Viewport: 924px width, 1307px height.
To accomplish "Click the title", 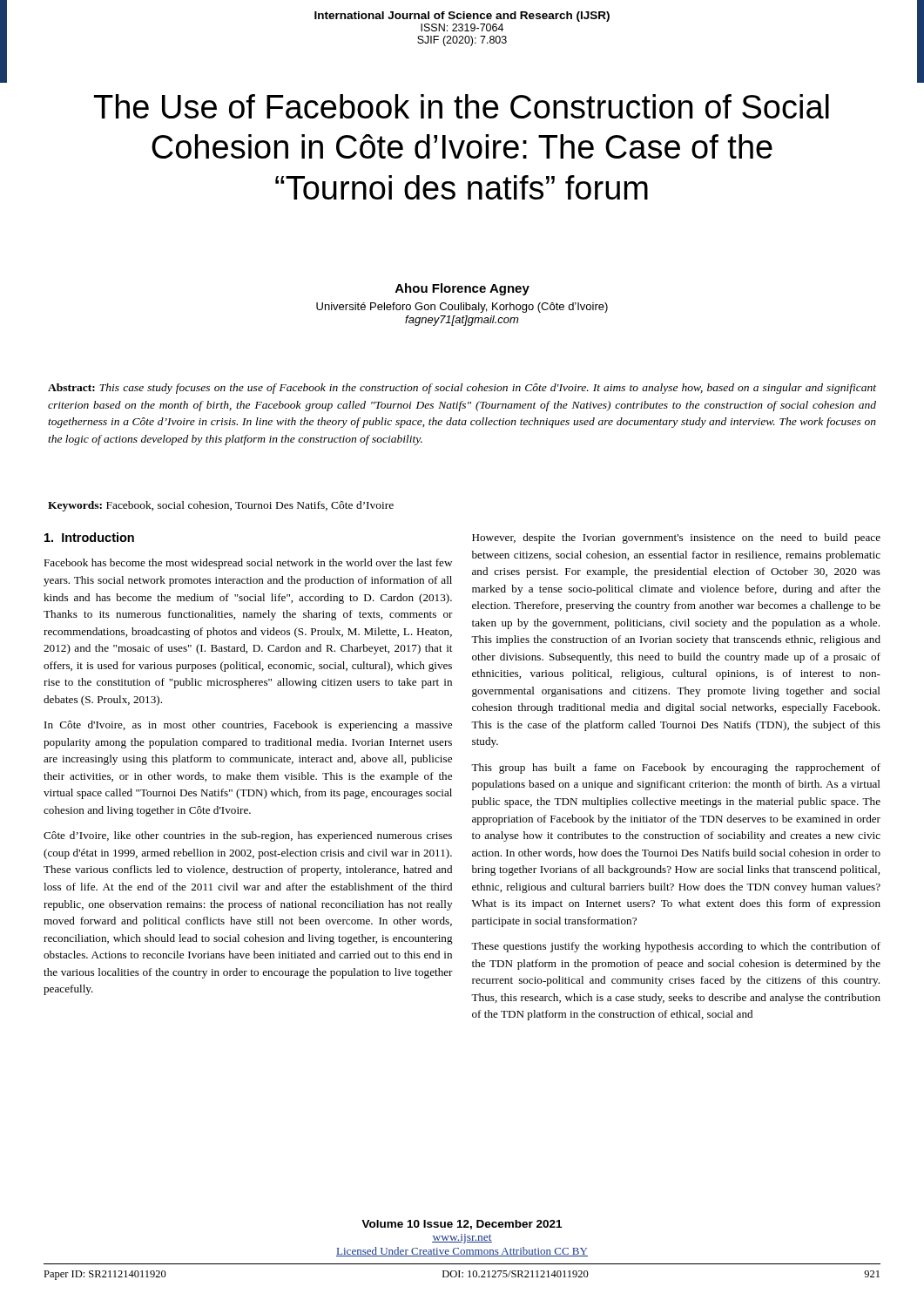I will pyautogui.click(x=462, y=148).
